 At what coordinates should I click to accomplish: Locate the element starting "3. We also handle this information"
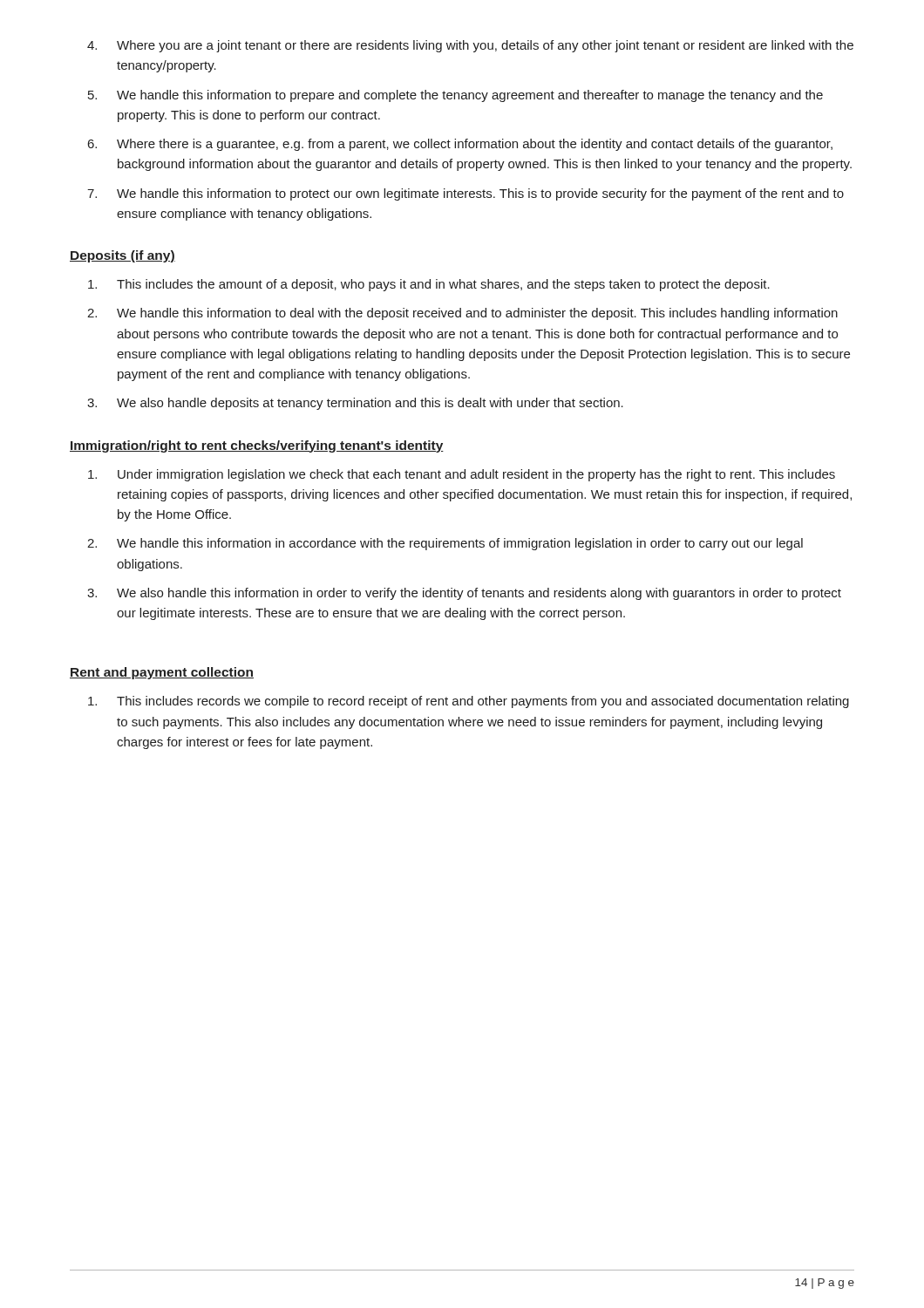click(x=471, y=603)
